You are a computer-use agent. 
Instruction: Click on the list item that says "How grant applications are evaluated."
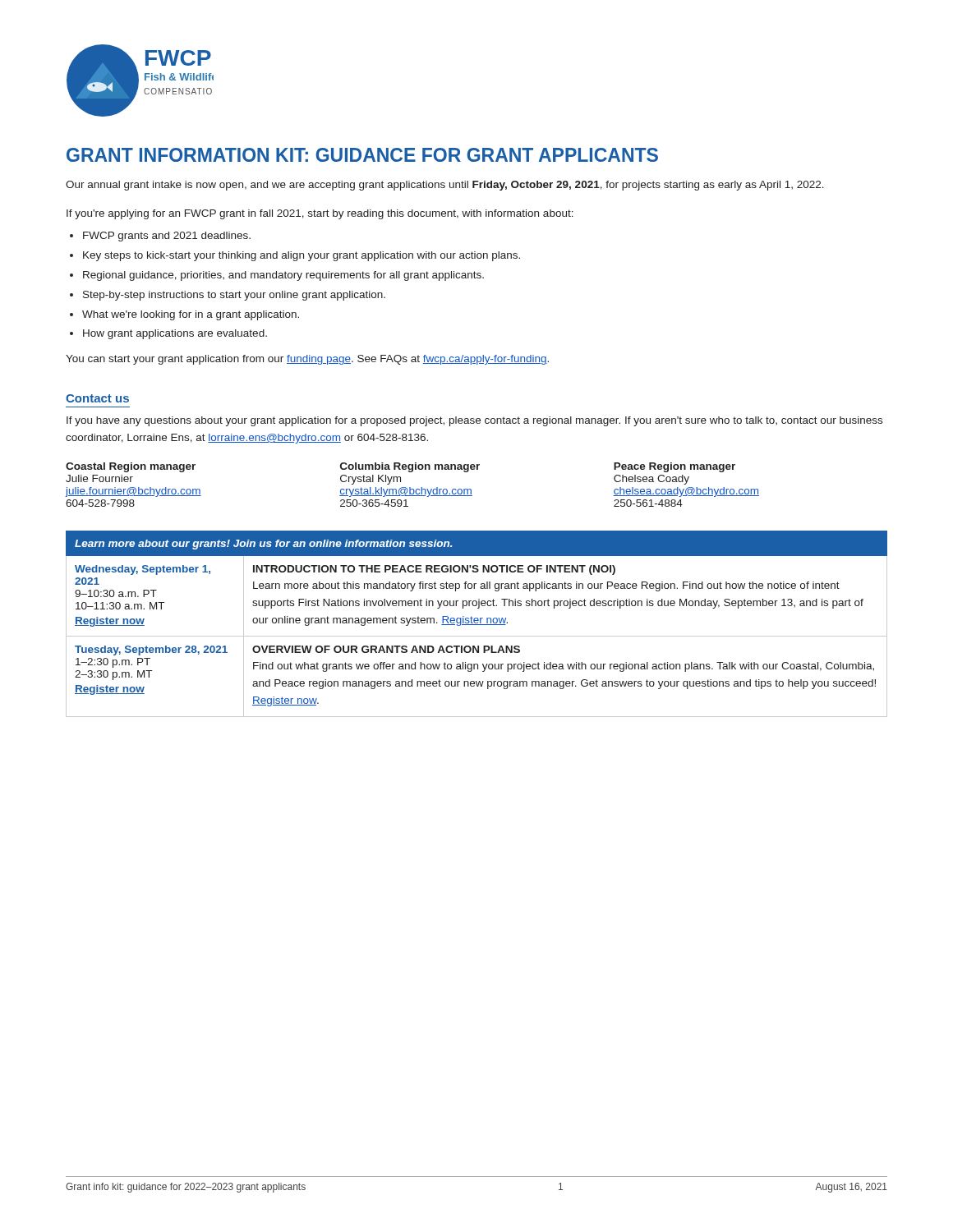[x=175, y=333]
